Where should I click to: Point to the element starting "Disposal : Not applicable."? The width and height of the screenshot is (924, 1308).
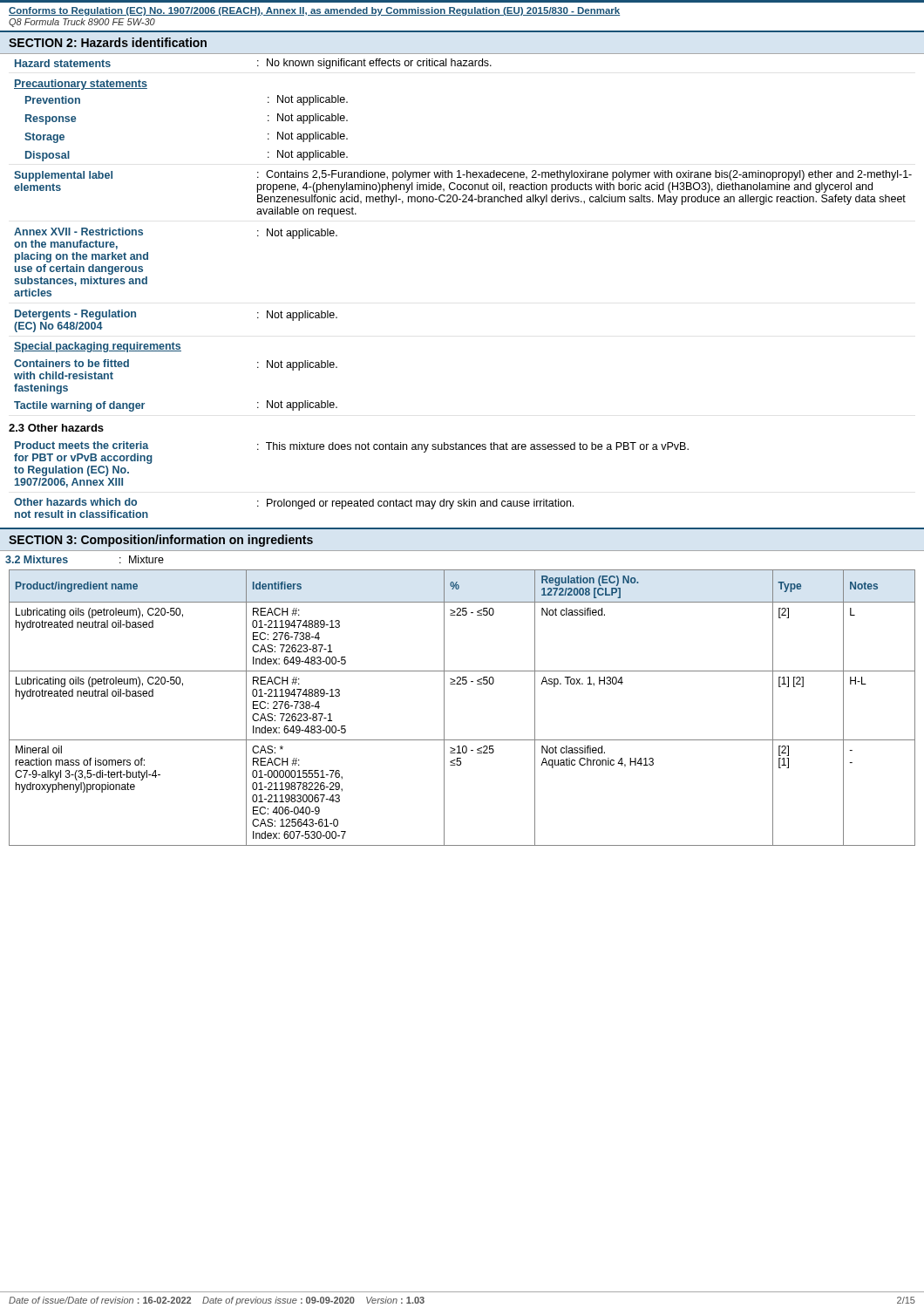48,156
